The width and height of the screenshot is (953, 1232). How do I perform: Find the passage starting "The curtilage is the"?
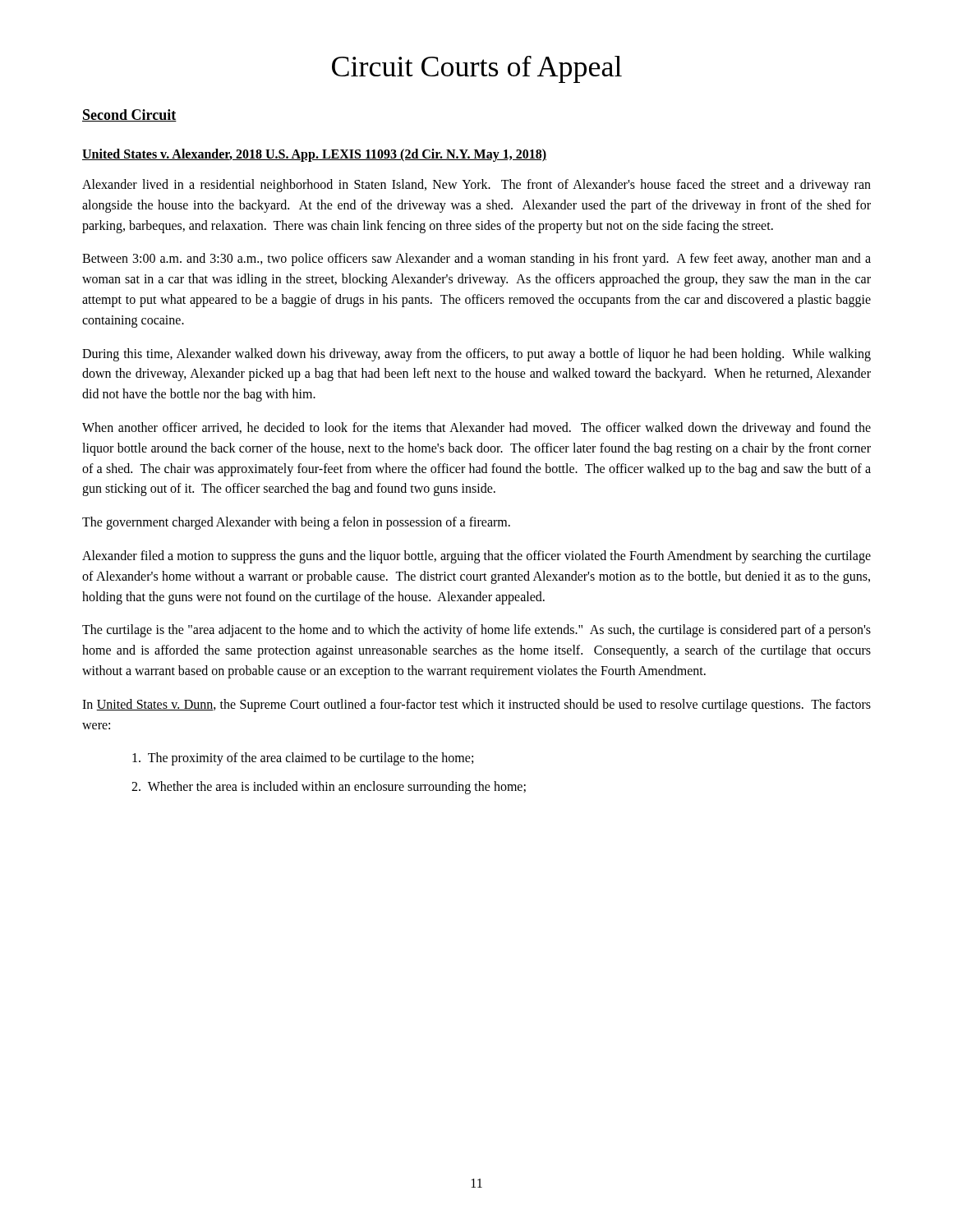click(476, 650)
